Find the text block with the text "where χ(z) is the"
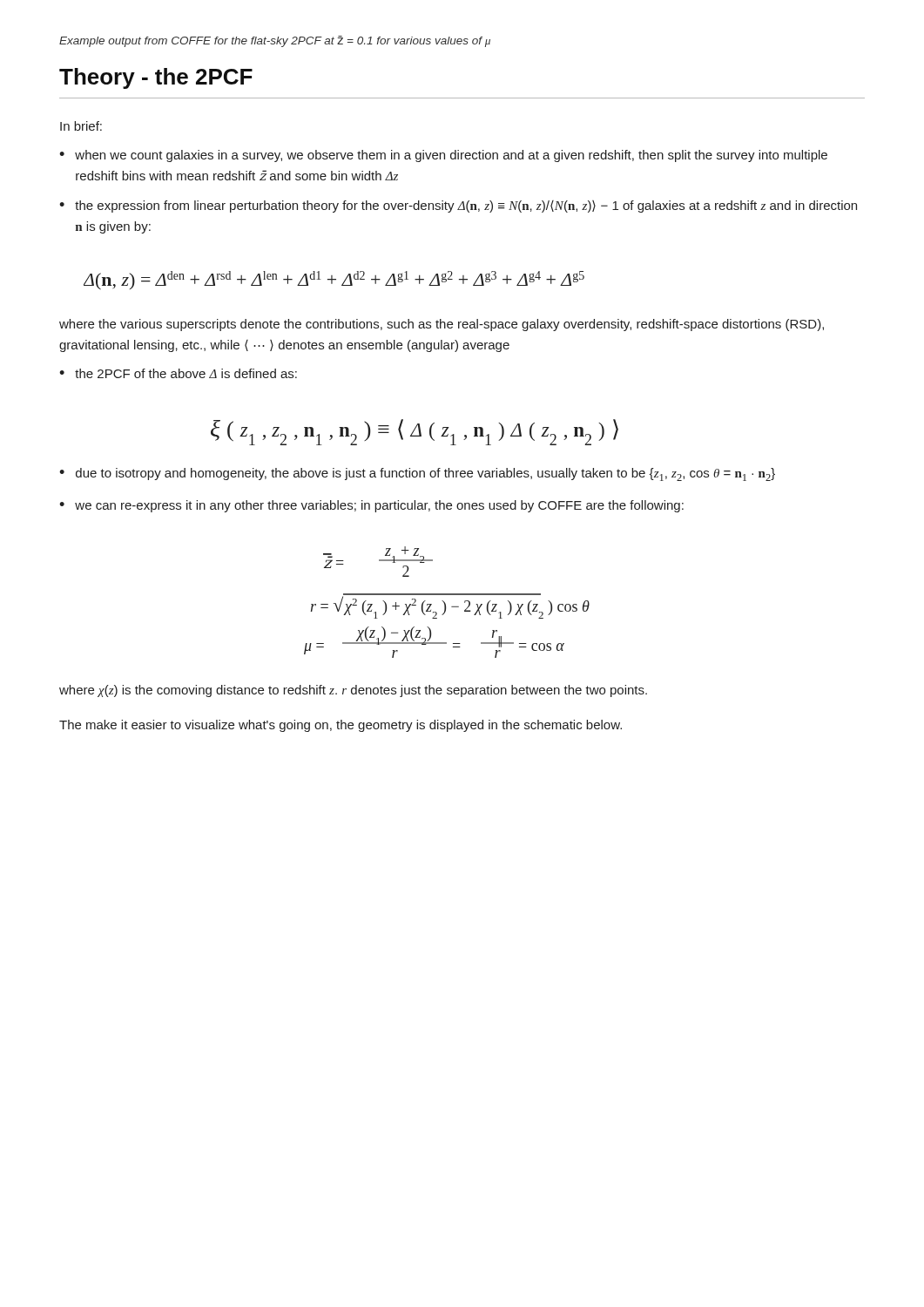The height and width of the screenshot is (1307, 924). (354, 689)
